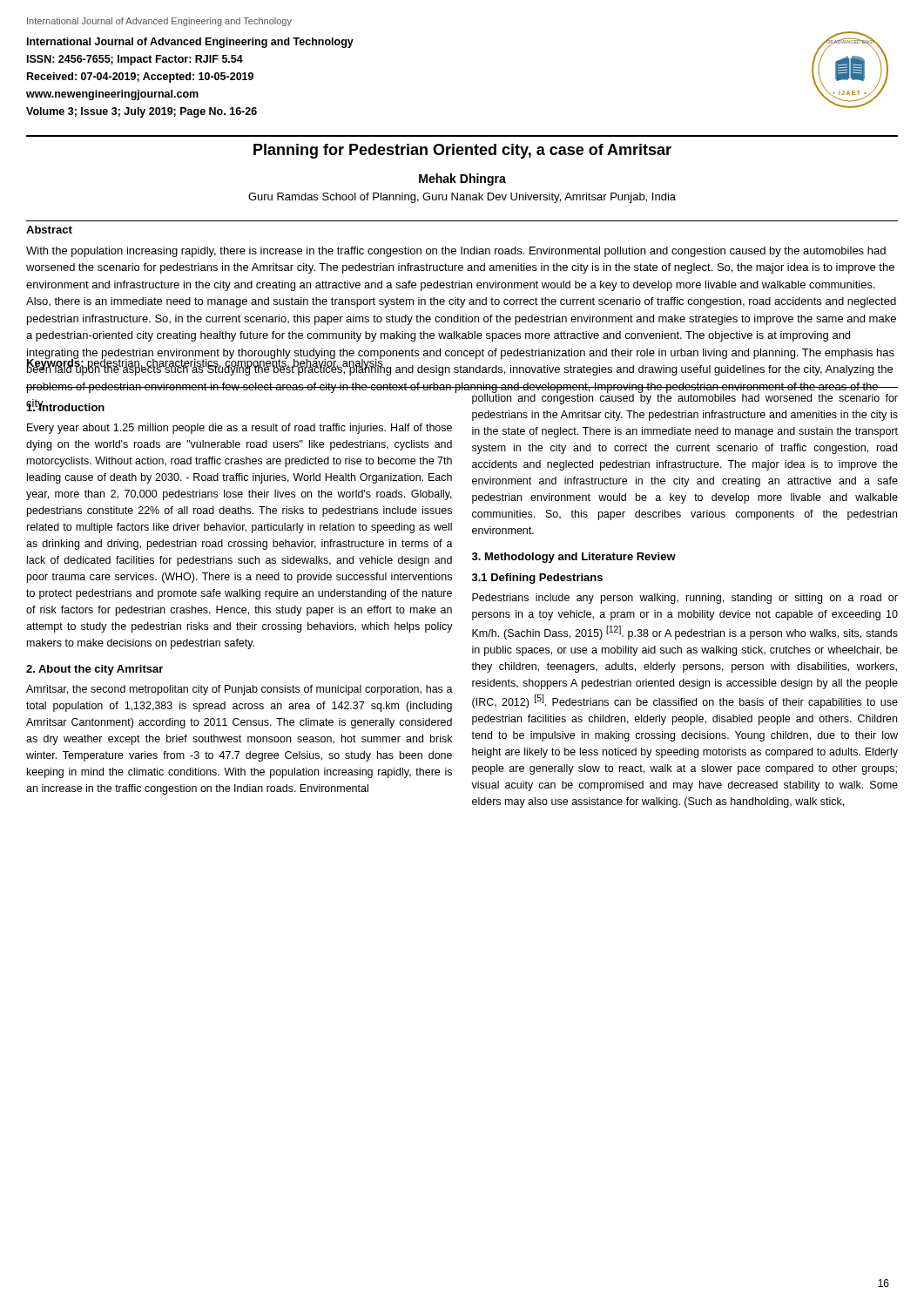The image size is (924, 1307).
Task: Click on the text block starting "Pedestrians include any person"
Action: point(685,699)
